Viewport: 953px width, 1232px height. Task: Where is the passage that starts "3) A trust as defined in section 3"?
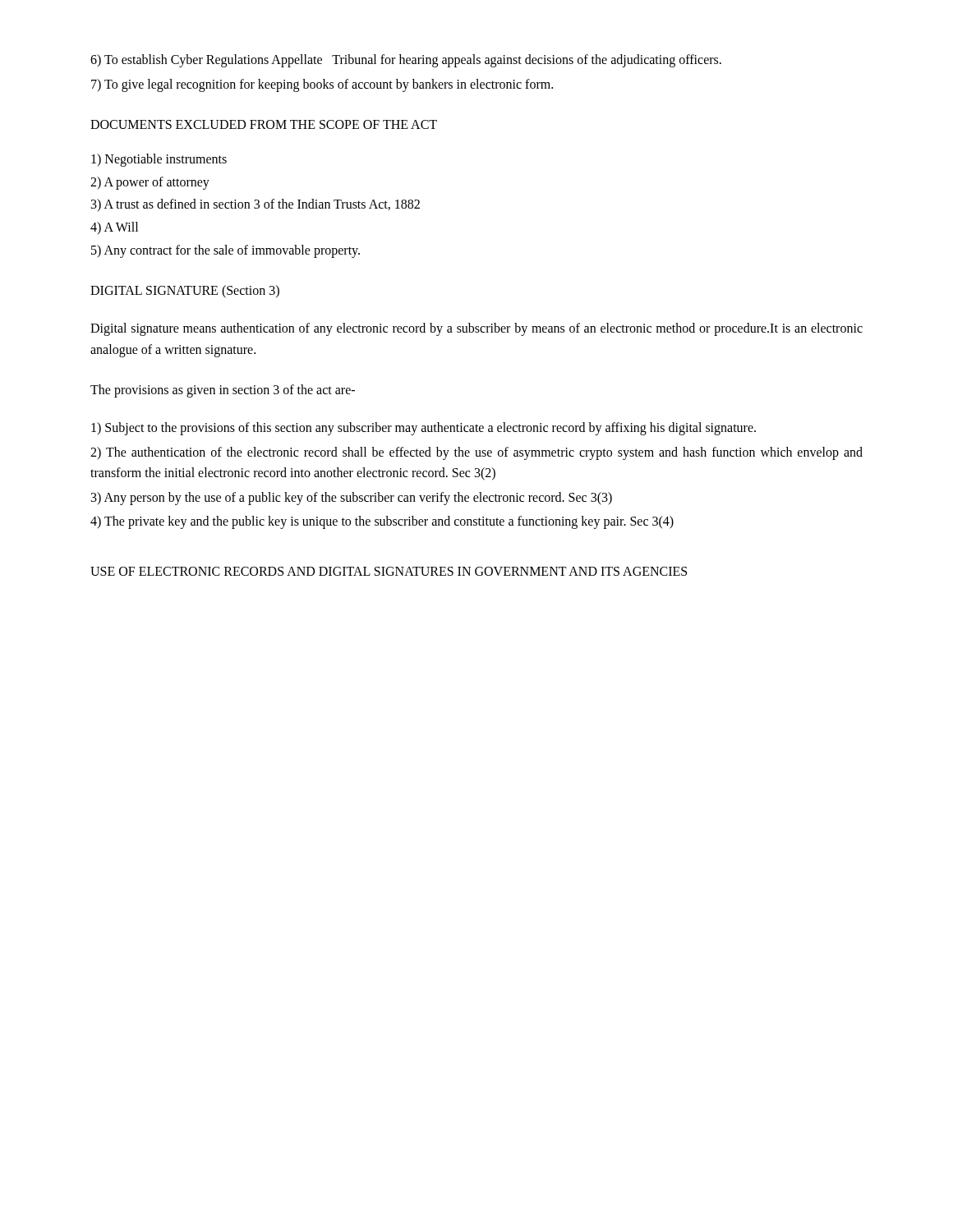click(255, 204)
